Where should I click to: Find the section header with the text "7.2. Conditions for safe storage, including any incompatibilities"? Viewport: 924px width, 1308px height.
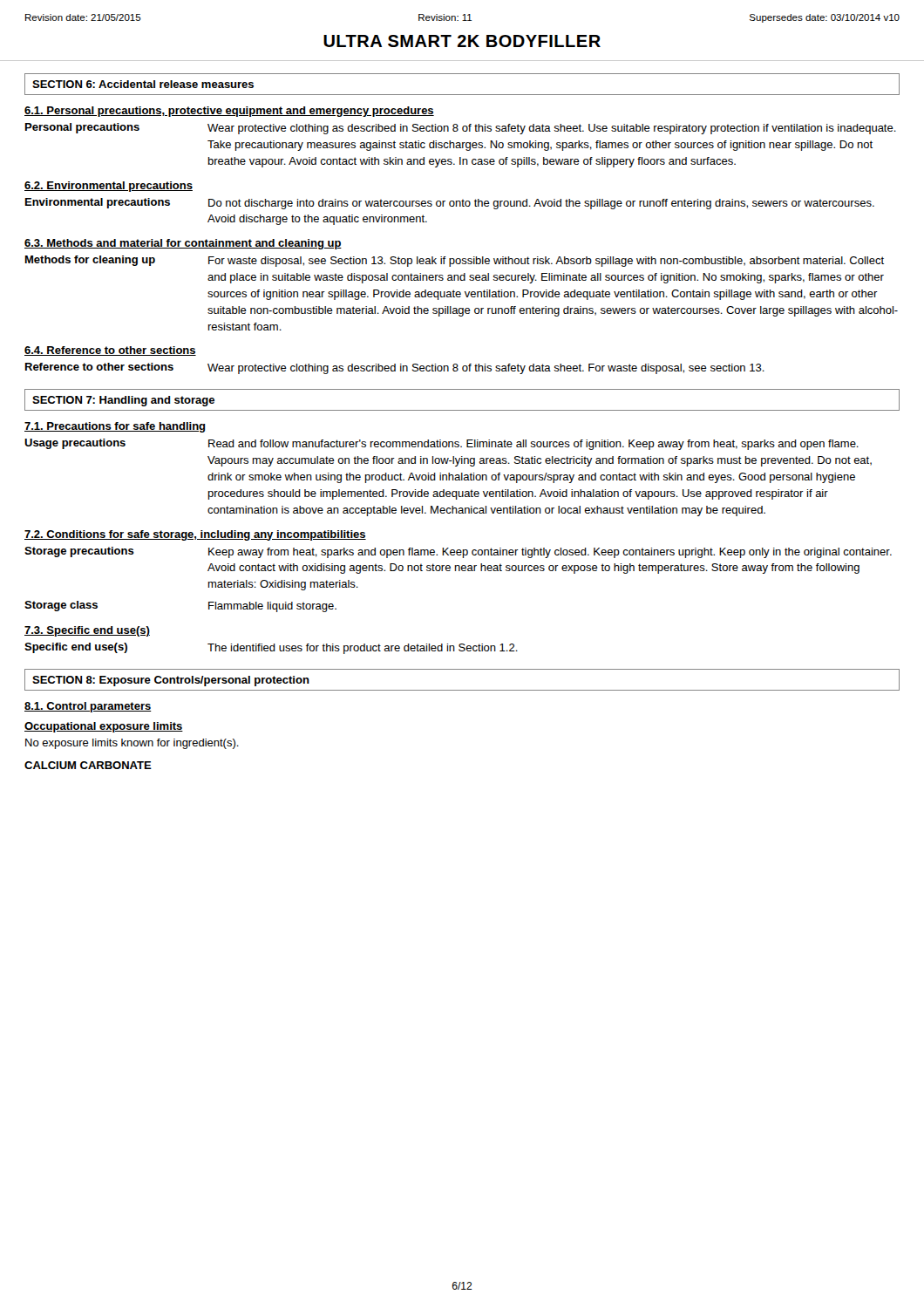[195, 534]
